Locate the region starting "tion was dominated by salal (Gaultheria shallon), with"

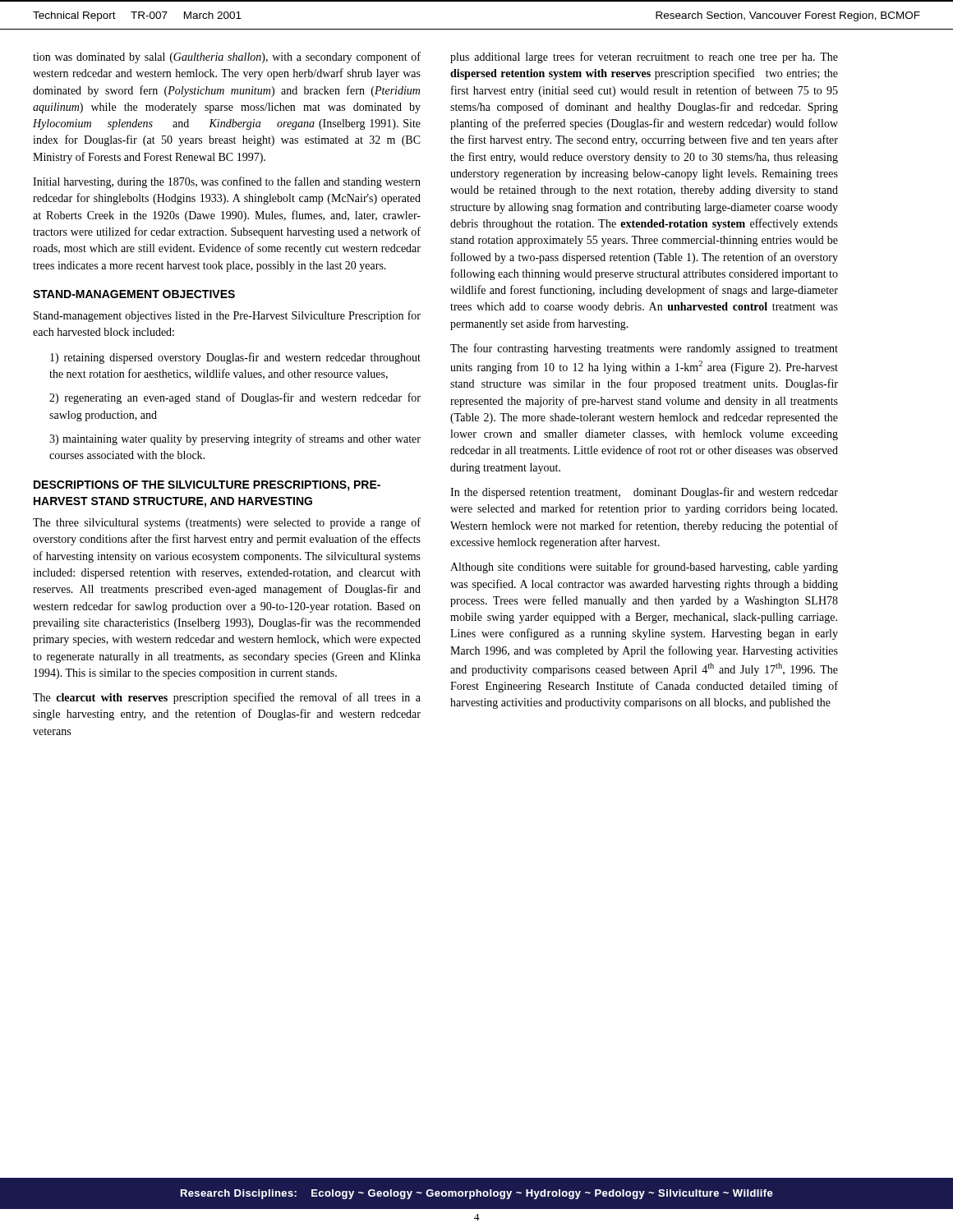tap(227, 108)
